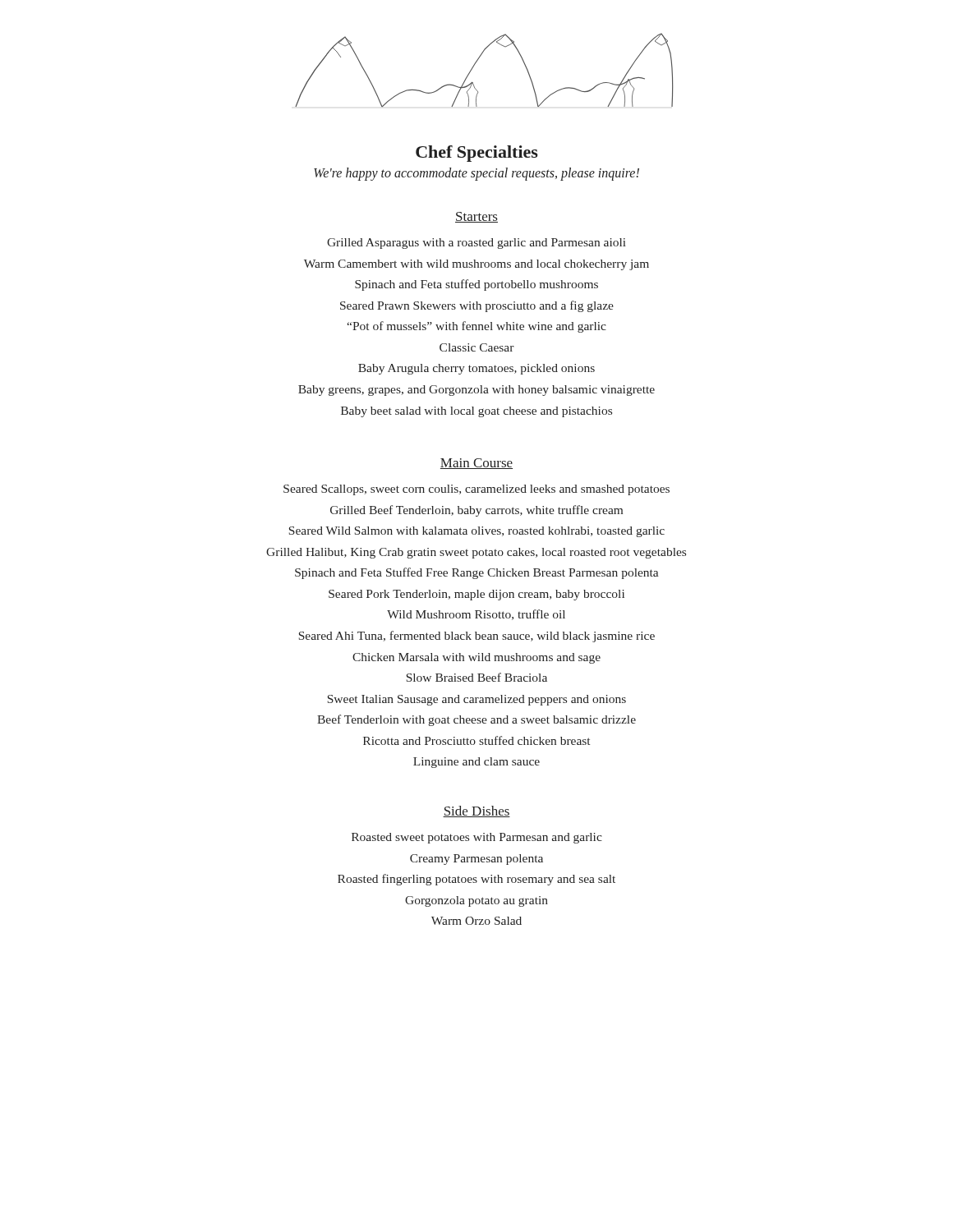Point to the text starting "Classic Caesar"

click(x=476, y=347)
